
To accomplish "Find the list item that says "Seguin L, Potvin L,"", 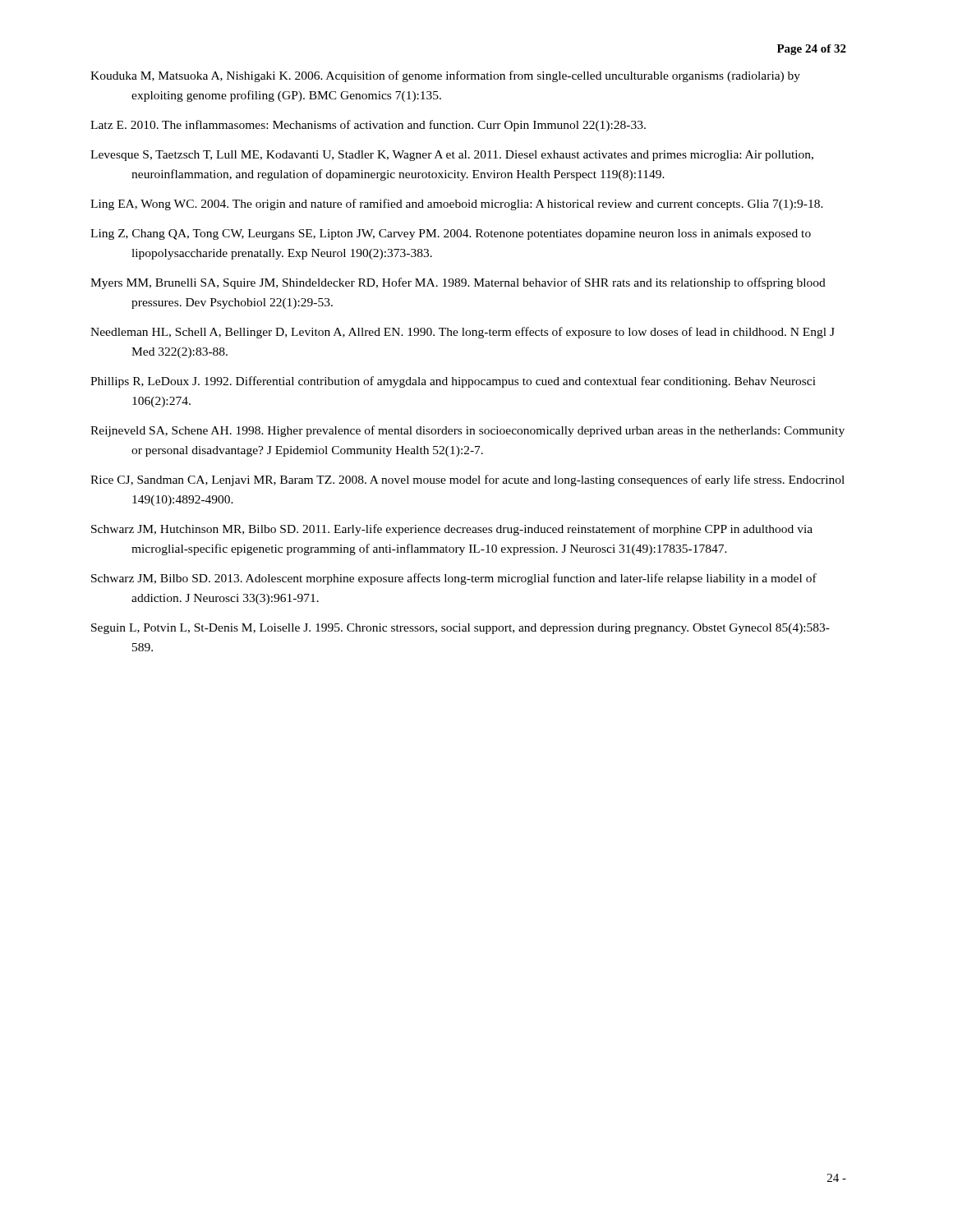I will click(x=460, y=637).
